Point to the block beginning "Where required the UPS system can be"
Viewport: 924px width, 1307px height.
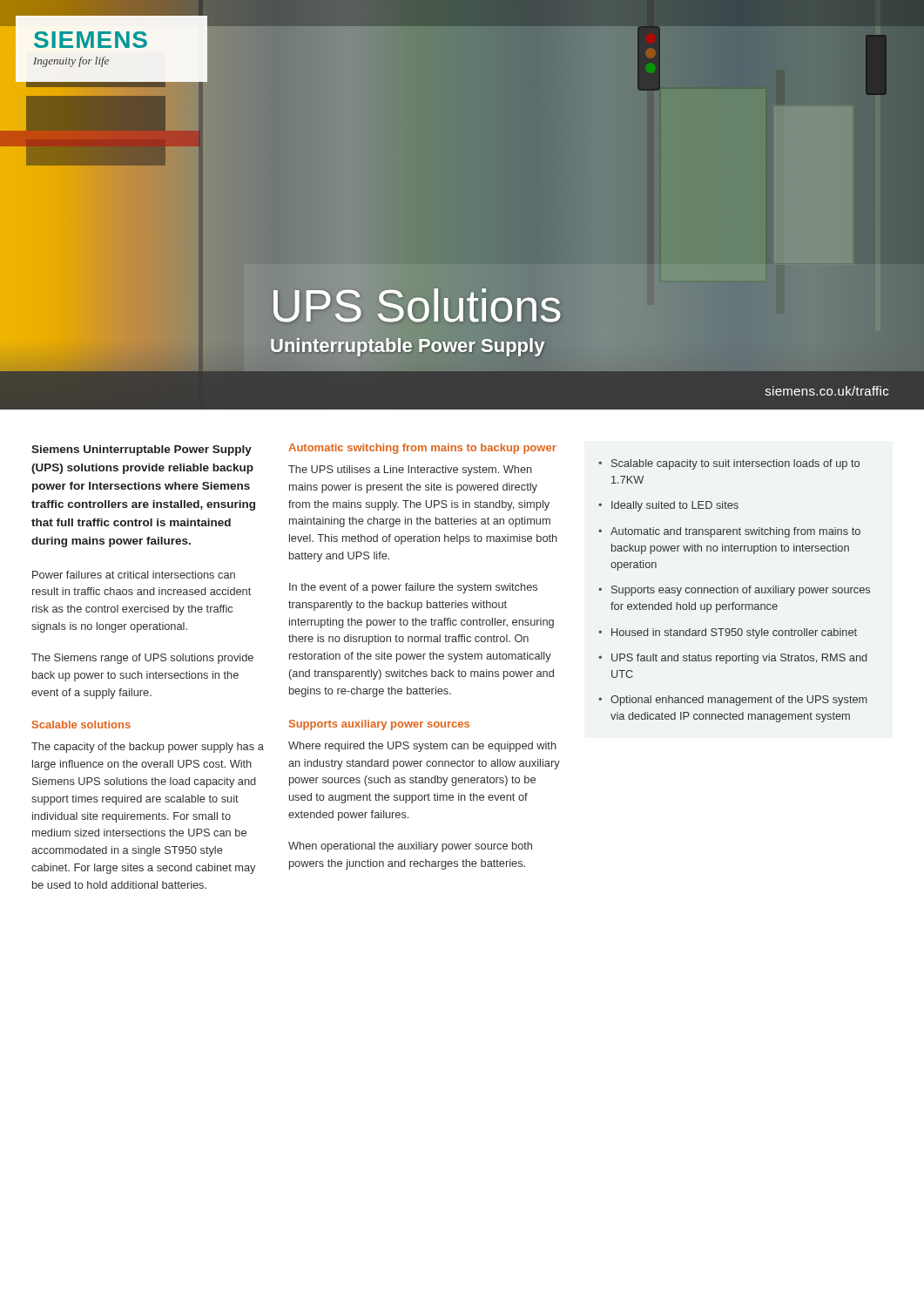(x=424, y=780)
